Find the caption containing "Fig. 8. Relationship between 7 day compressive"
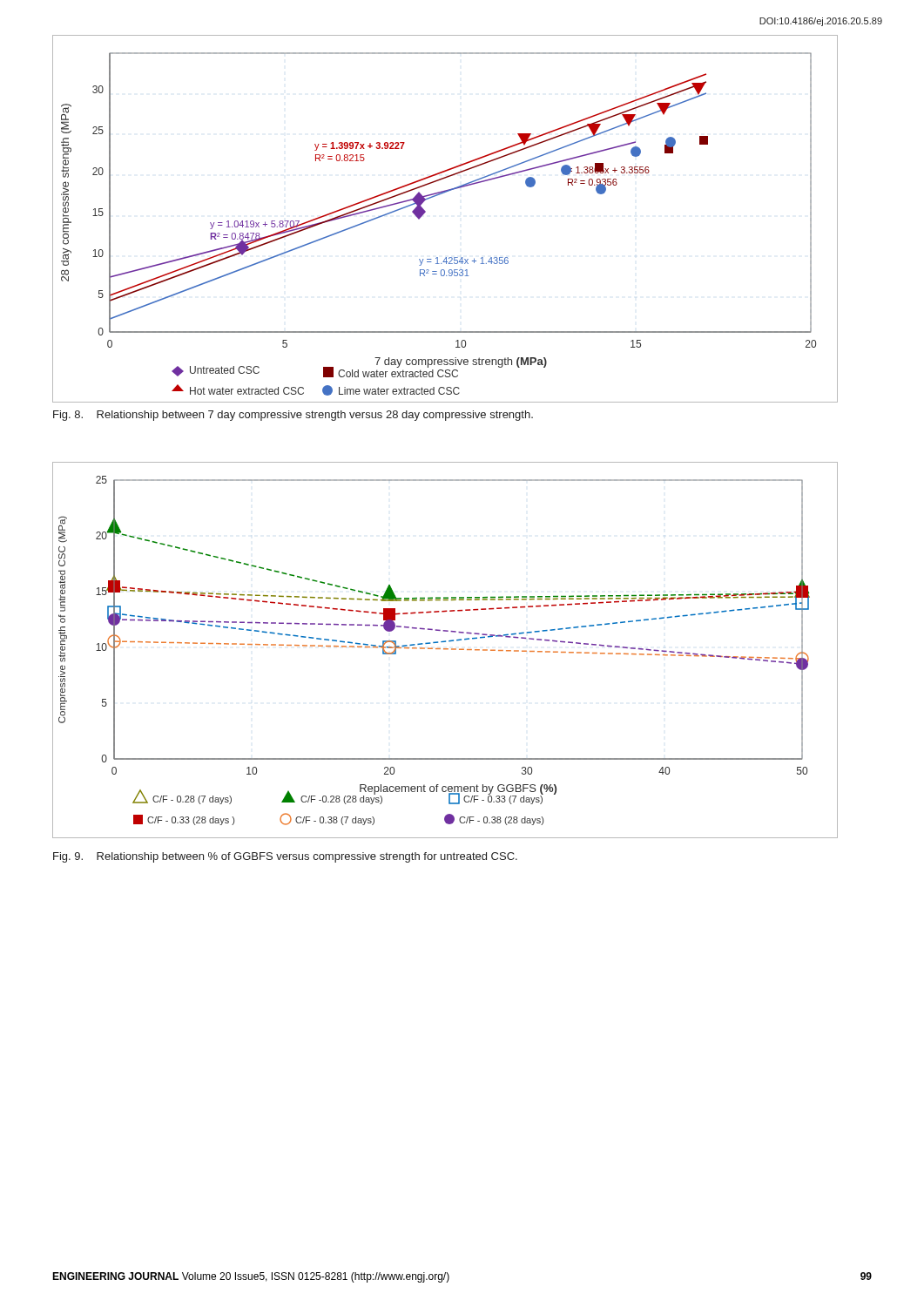Image resolution: width=924 pixels, height=1307 pixels. pos(293,414)
